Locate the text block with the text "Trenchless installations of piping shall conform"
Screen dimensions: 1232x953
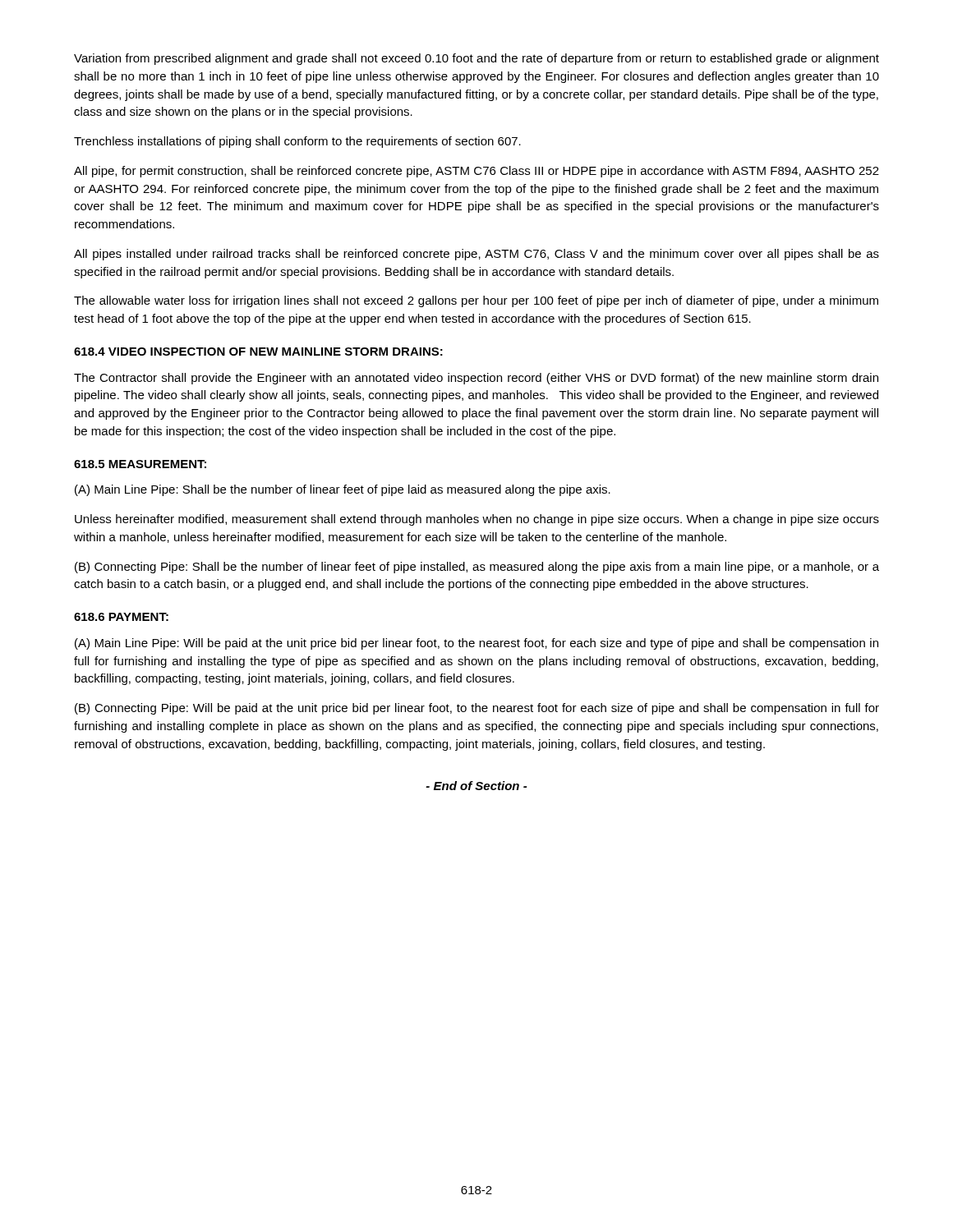(x=298, y=141)
